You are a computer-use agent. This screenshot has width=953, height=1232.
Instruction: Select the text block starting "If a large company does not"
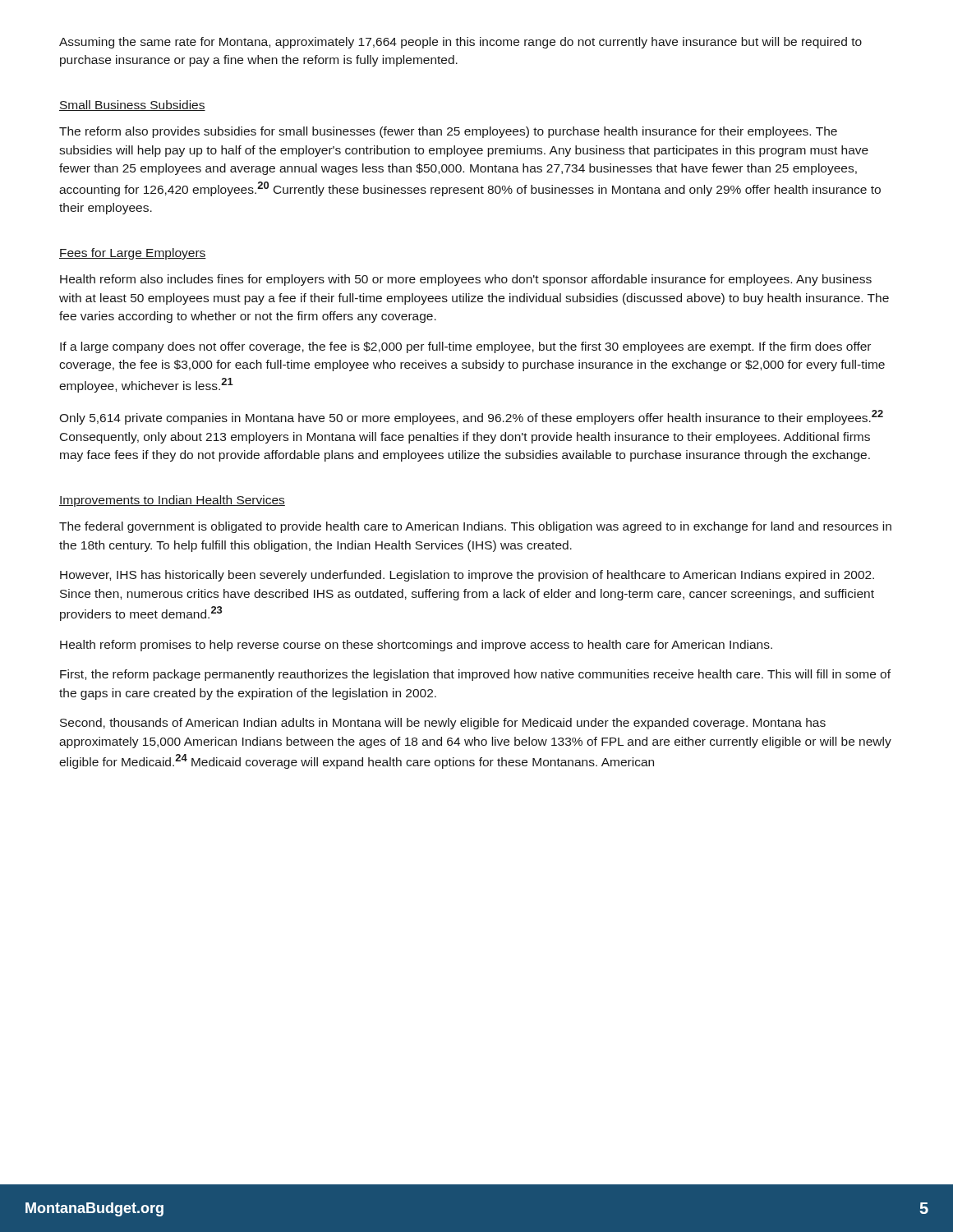coord(472,366)
